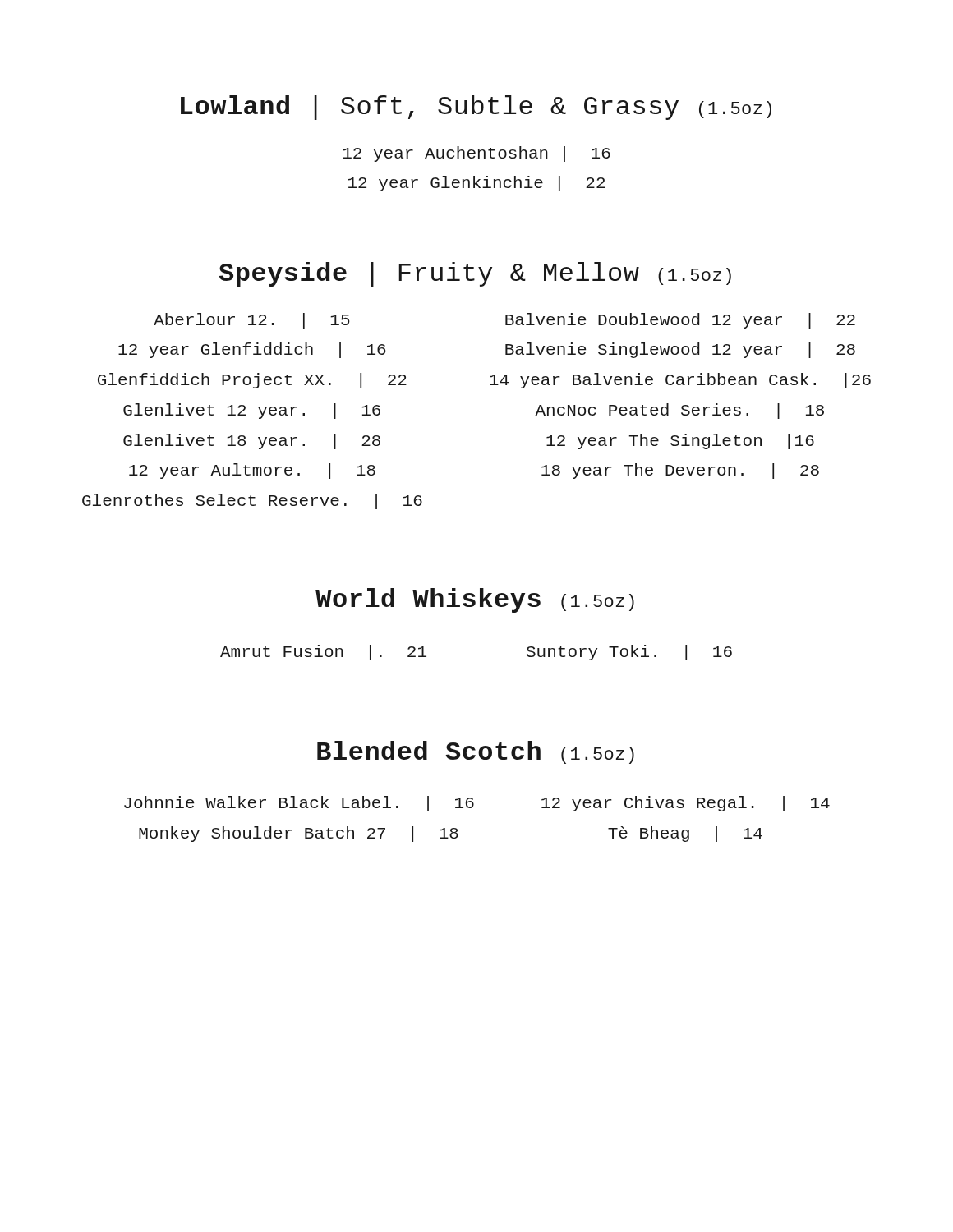953x1232 pixels.
Task: Point to "Suntory Toki. | 16"
Action: coord(629,652)
